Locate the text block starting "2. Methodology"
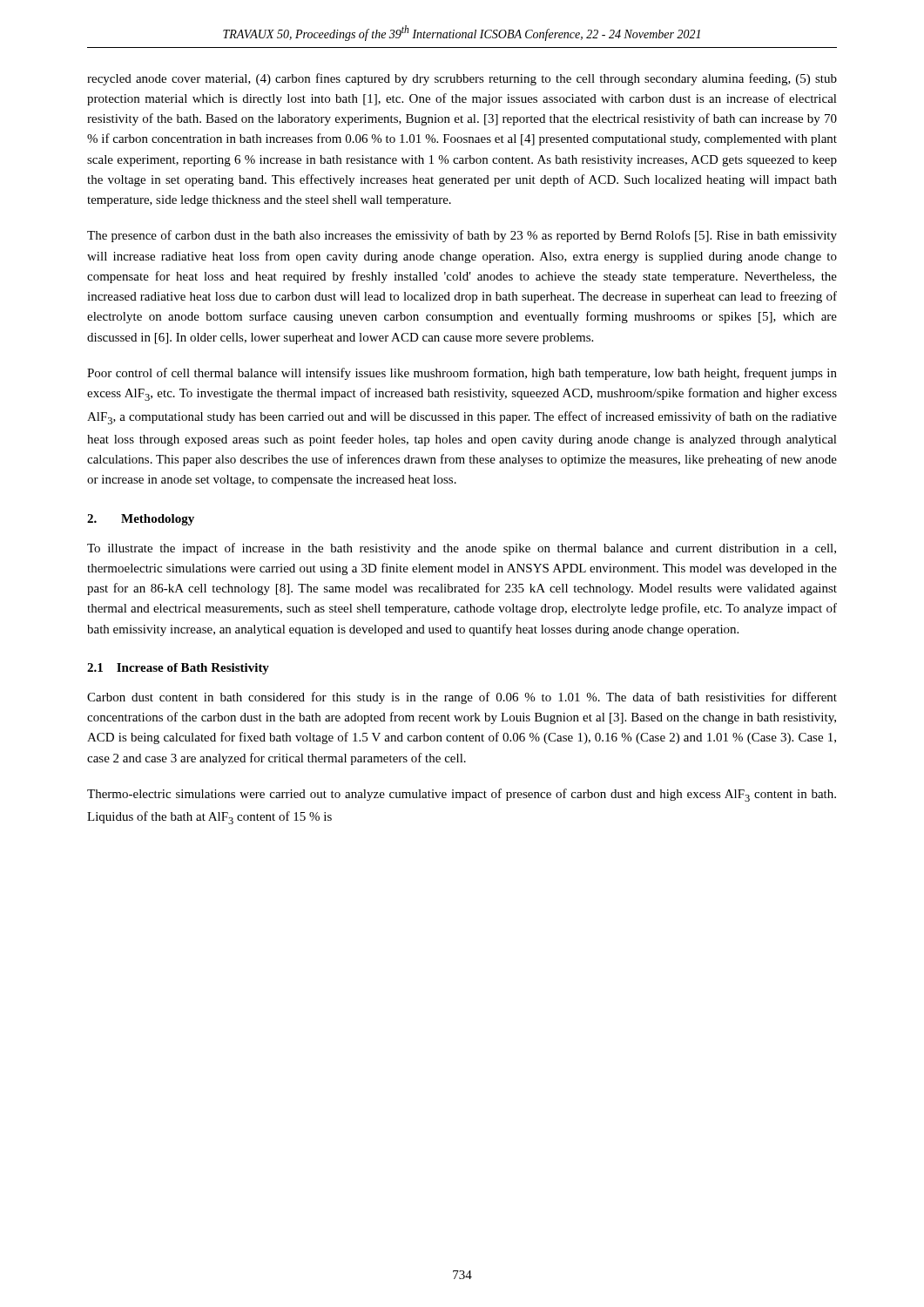Screen dimensions: 1307x924 [141, 518]
